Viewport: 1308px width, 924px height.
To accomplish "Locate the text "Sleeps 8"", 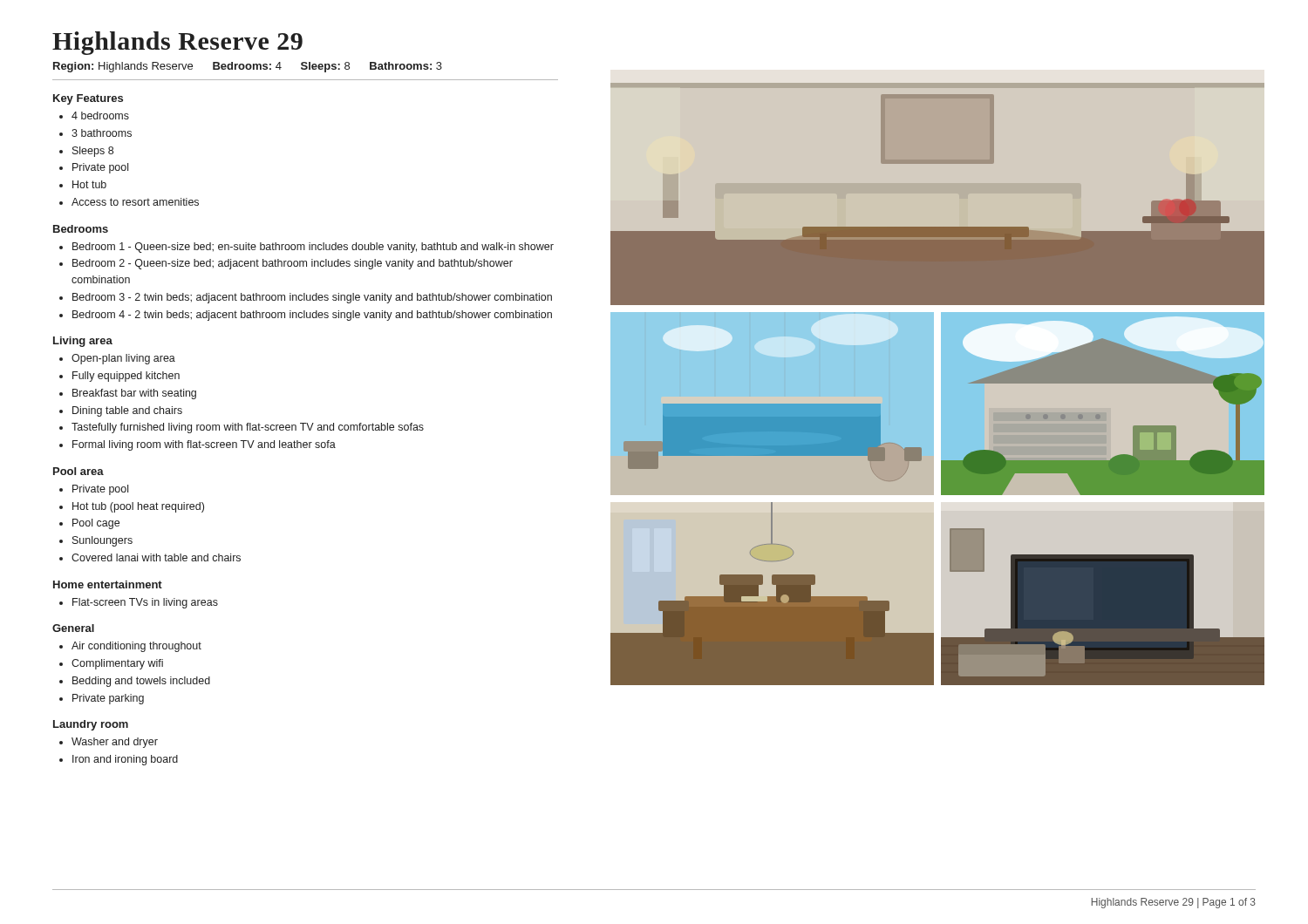I will (93, 150).
